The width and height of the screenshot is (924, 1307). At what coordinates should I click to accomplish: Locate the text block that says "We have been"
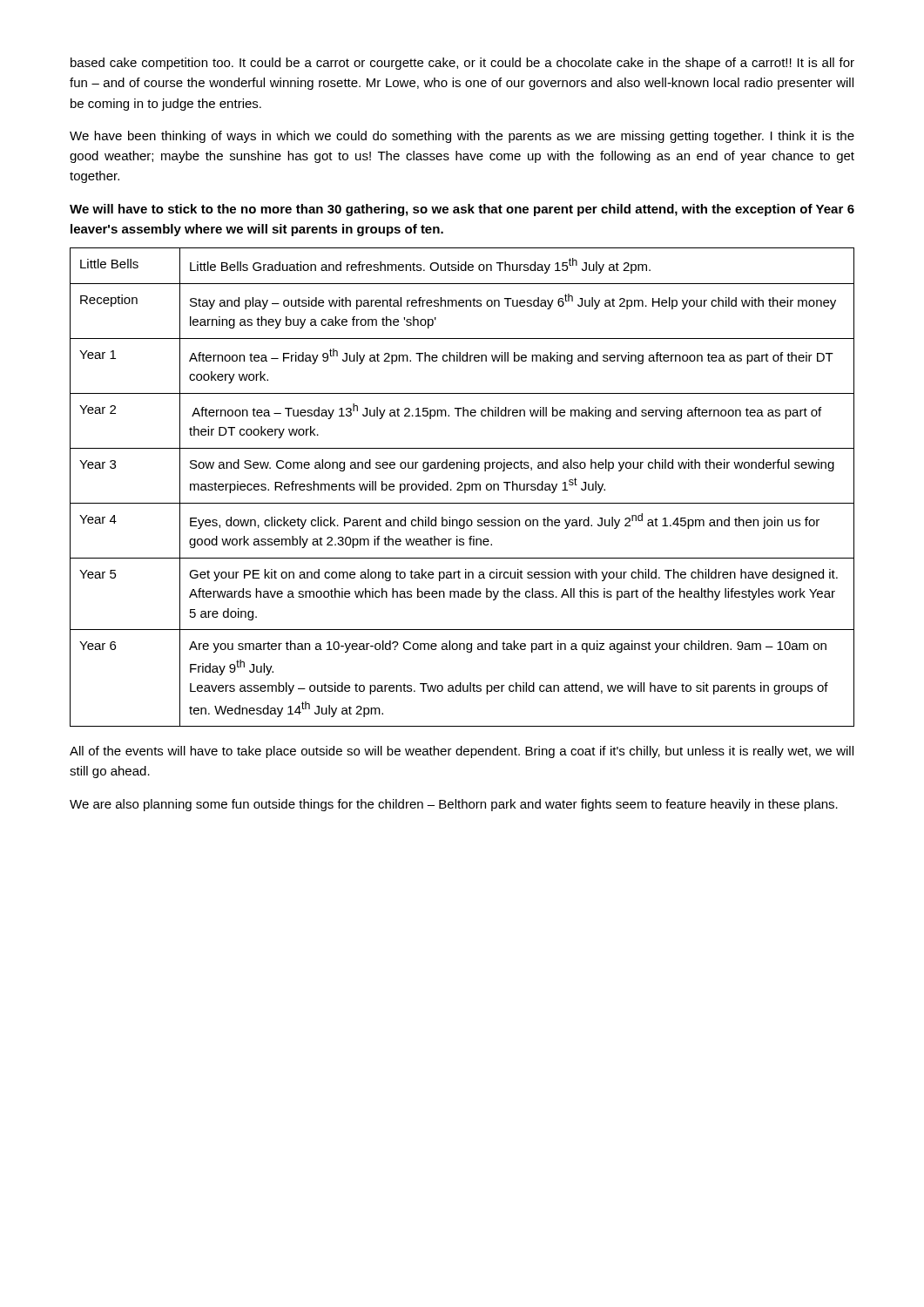point(462,156)
